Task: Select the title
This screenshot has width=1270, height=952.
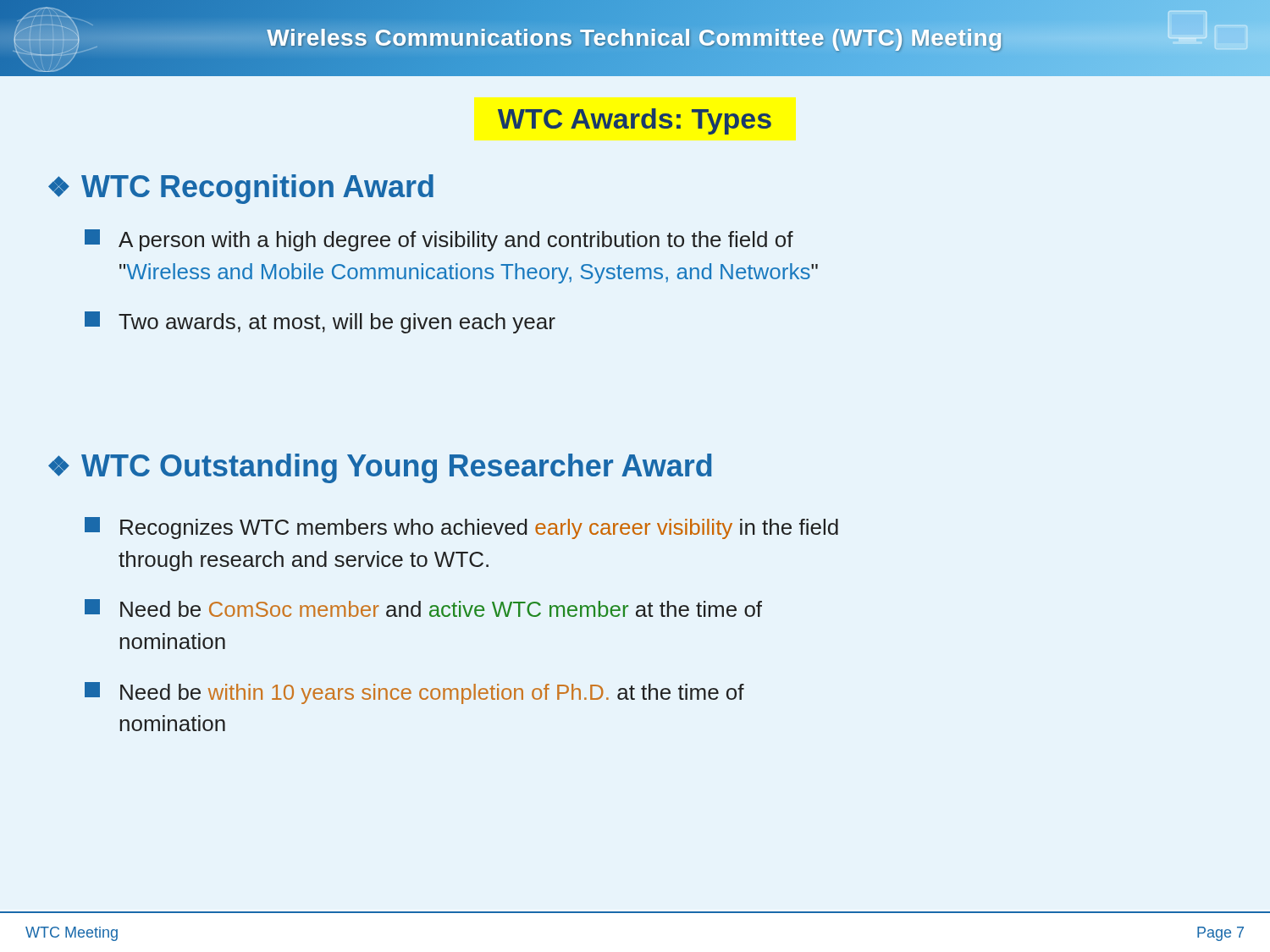Action: [x=635, y=119]
